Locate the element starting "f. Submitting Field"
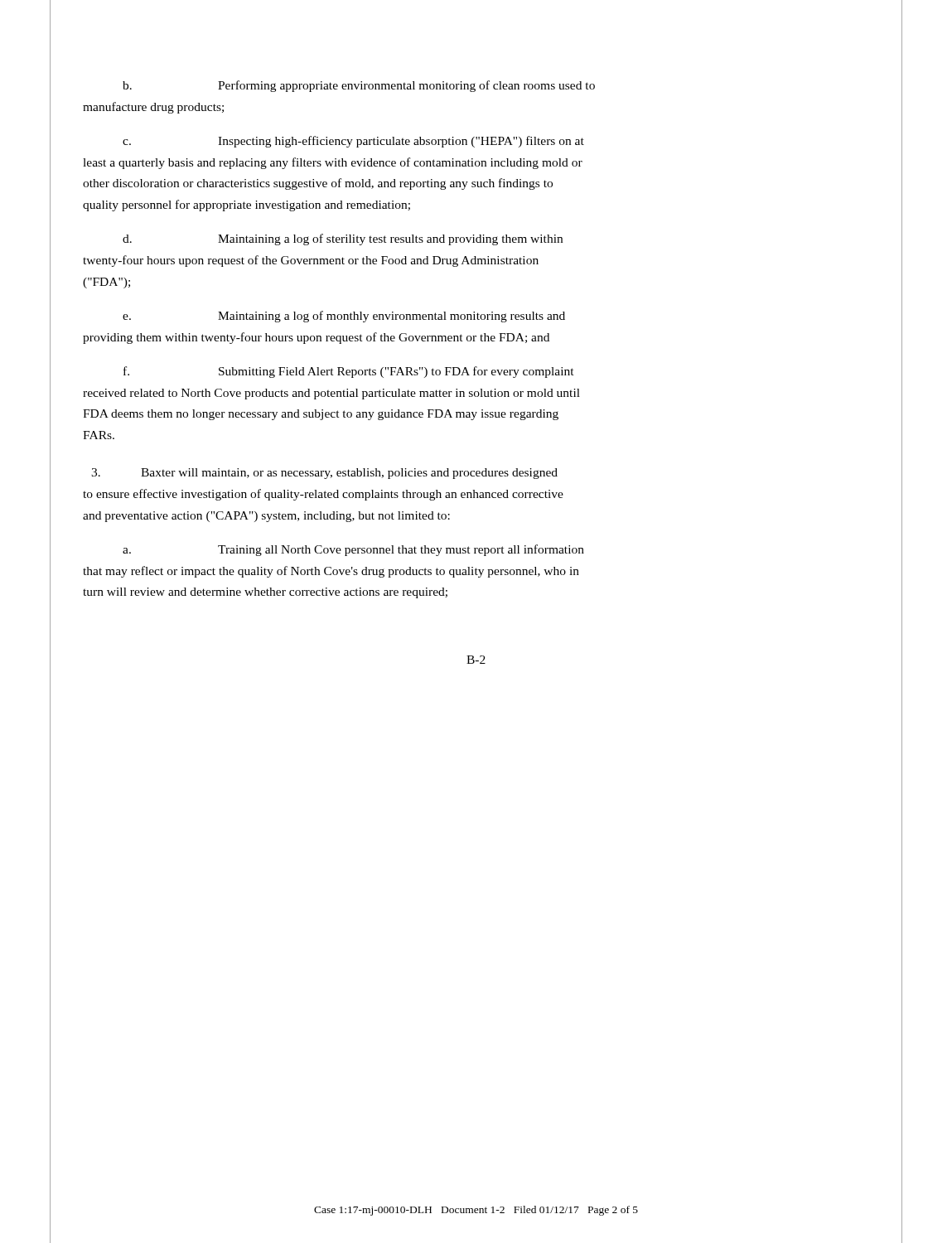This screenshot has height=1243, width=952. pyautogui.click(x=476, y=403)
